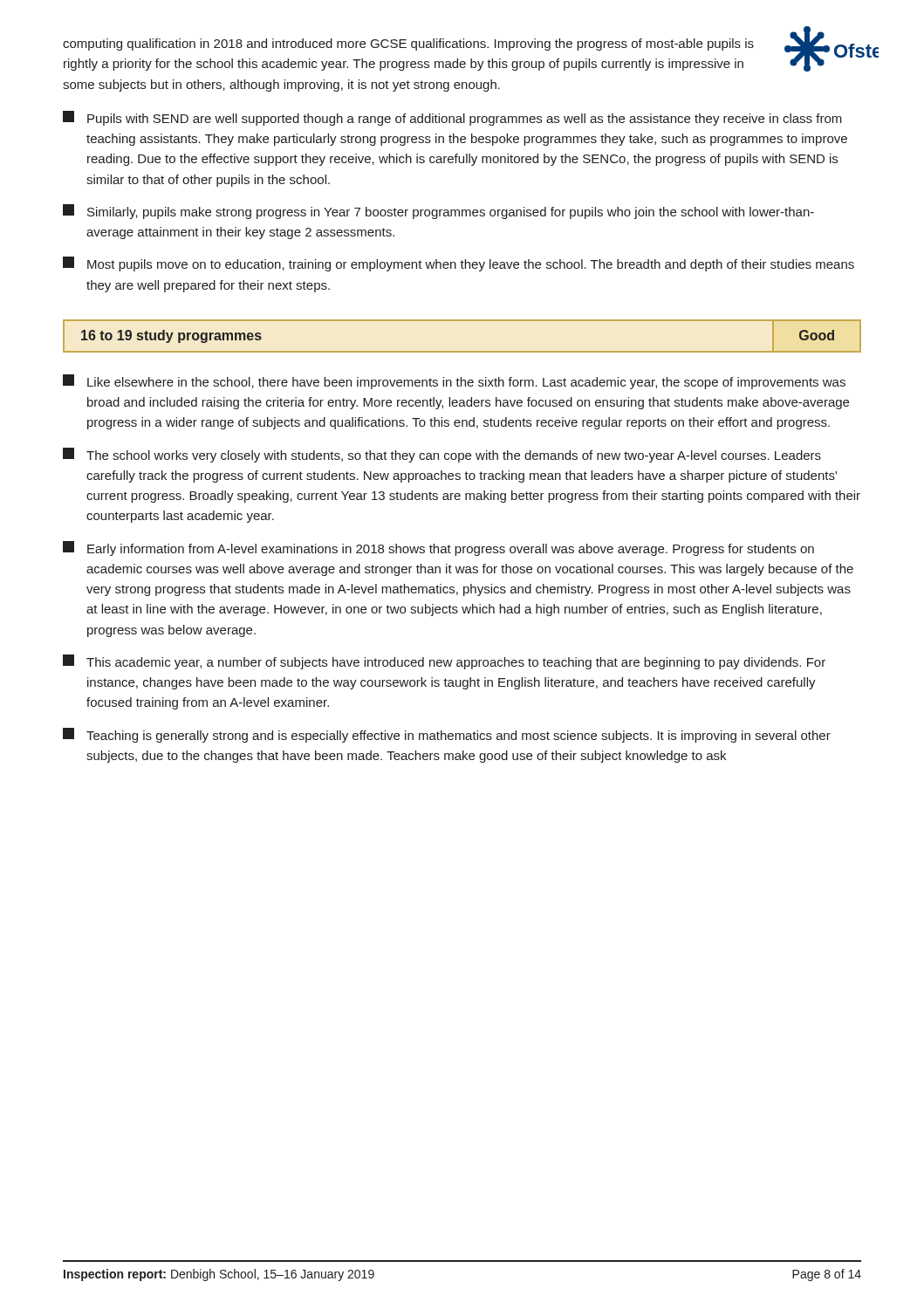The image size is (924, 1309).
Task: Locate the list item that reads "Early information from"
Action: pyautogui.click(x=462, y=589)
